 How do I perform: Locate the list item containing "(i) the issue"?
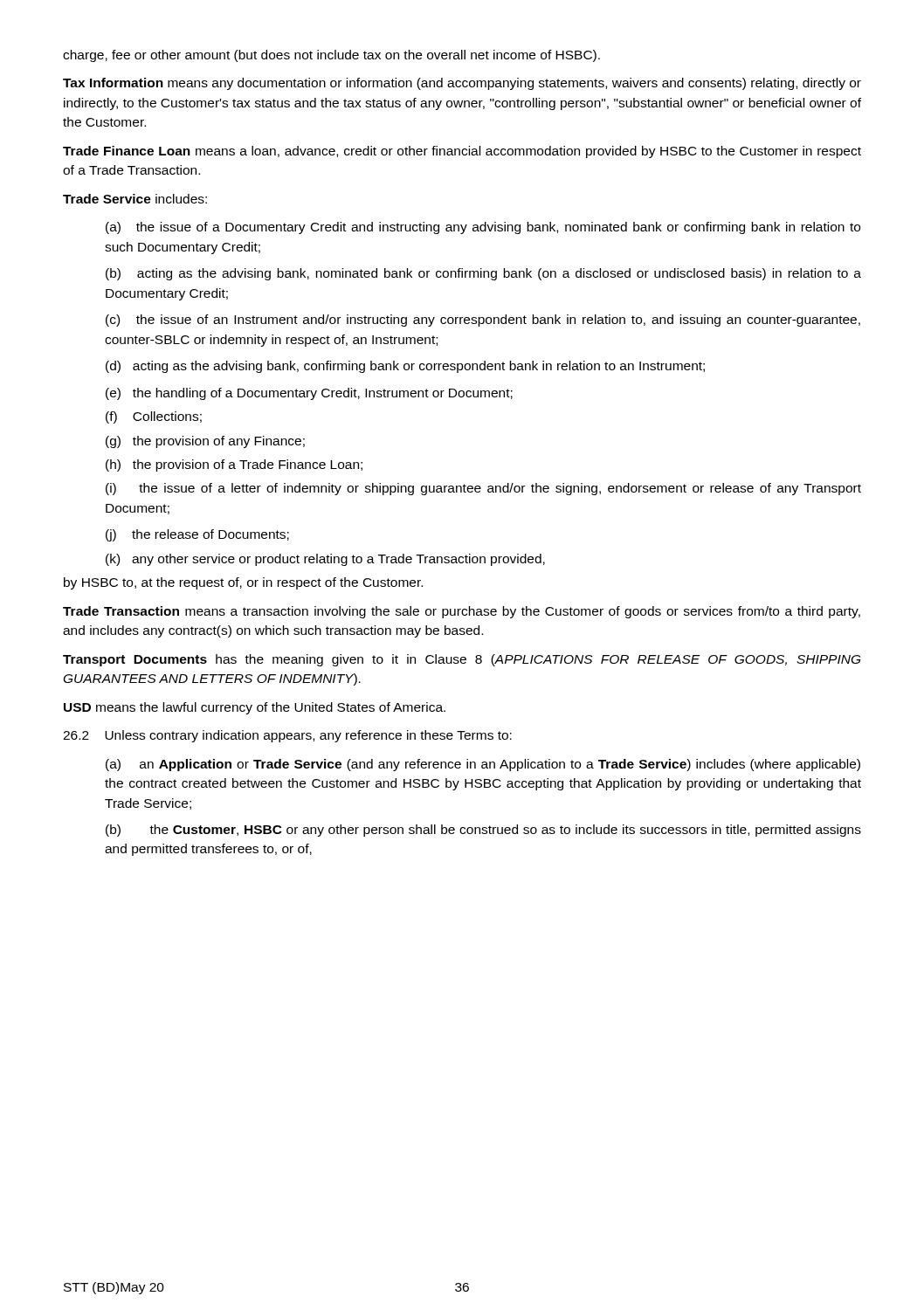click(x=483, y=498)
